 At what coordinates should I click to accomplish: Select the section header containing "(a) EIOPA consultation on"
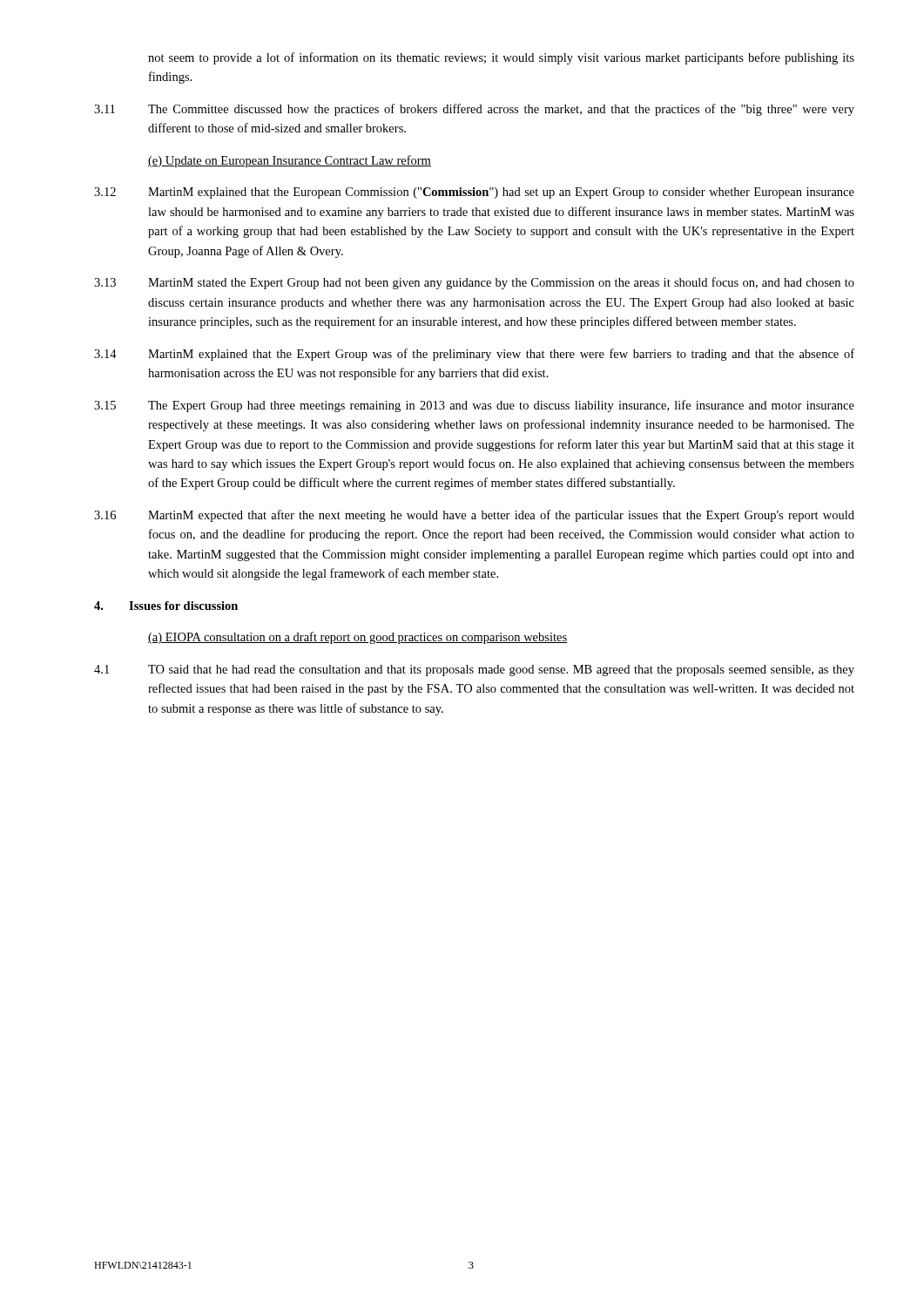357,637
